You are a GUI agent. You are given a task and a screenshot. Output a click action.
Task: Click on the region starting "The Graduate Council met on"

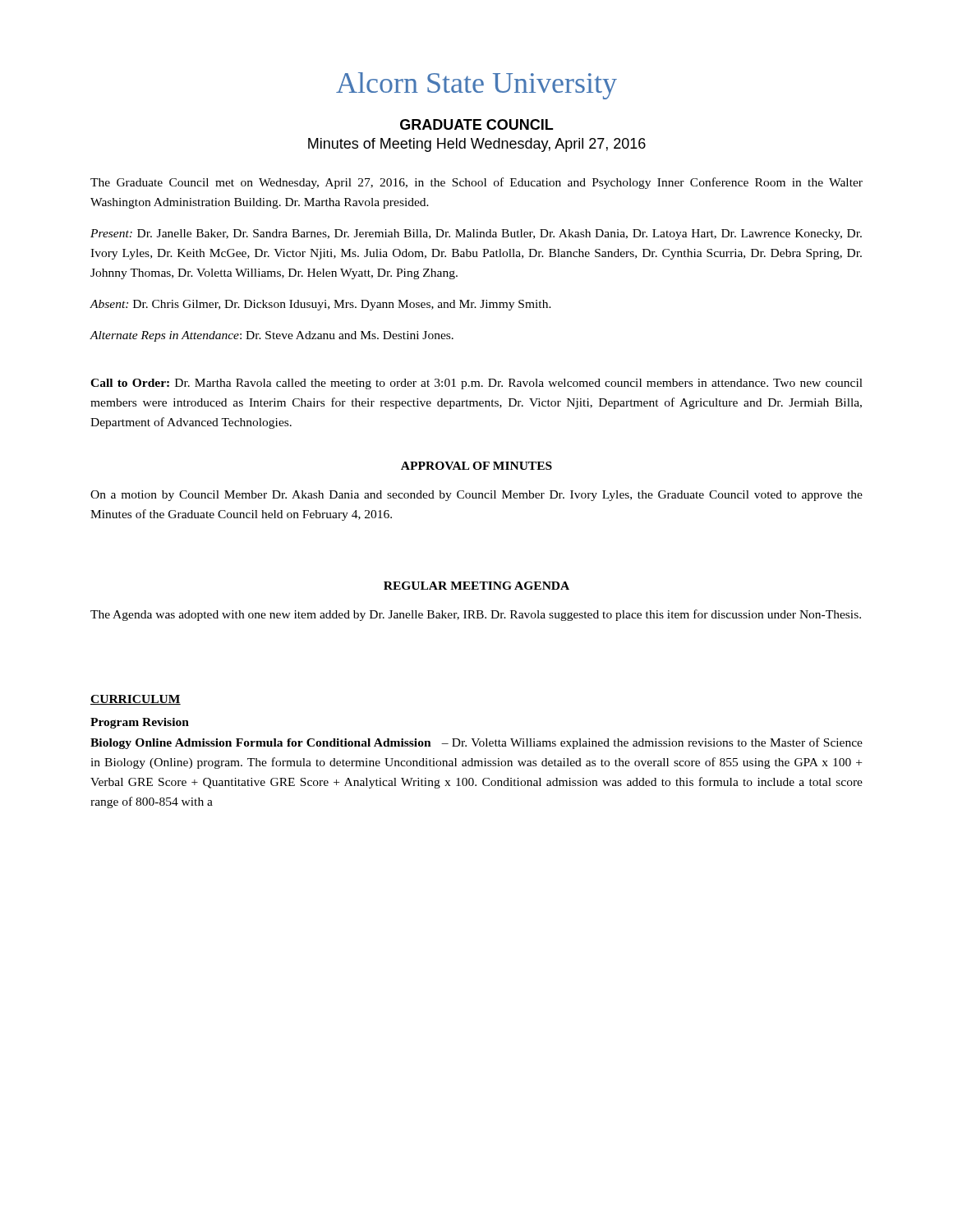[476, 192]
